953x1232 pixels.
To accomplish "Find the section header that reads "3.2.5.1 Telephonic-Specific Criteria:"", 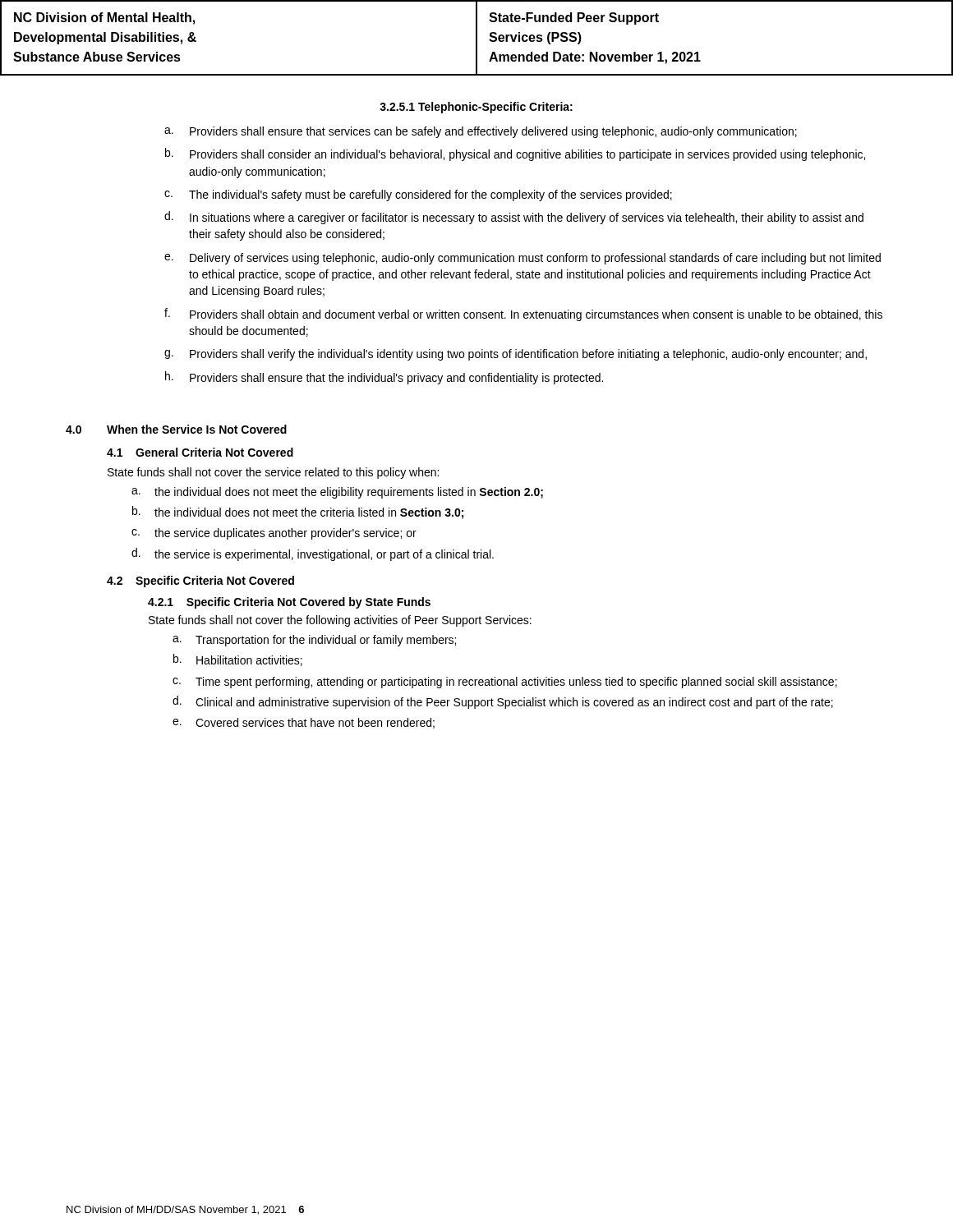I will 476,107.
